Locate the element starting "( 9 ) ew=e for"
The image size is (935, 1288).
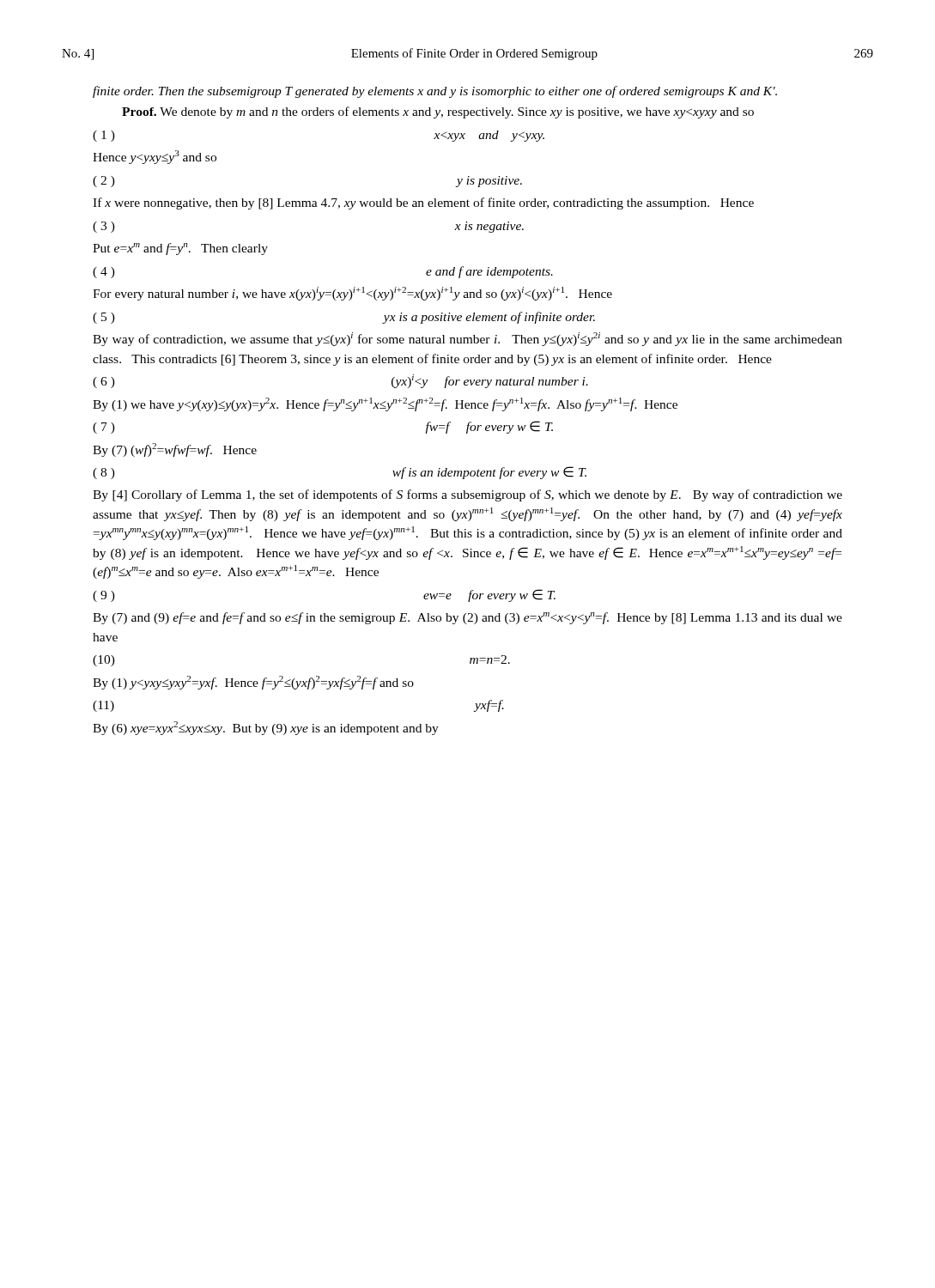(x=468, y=595)
